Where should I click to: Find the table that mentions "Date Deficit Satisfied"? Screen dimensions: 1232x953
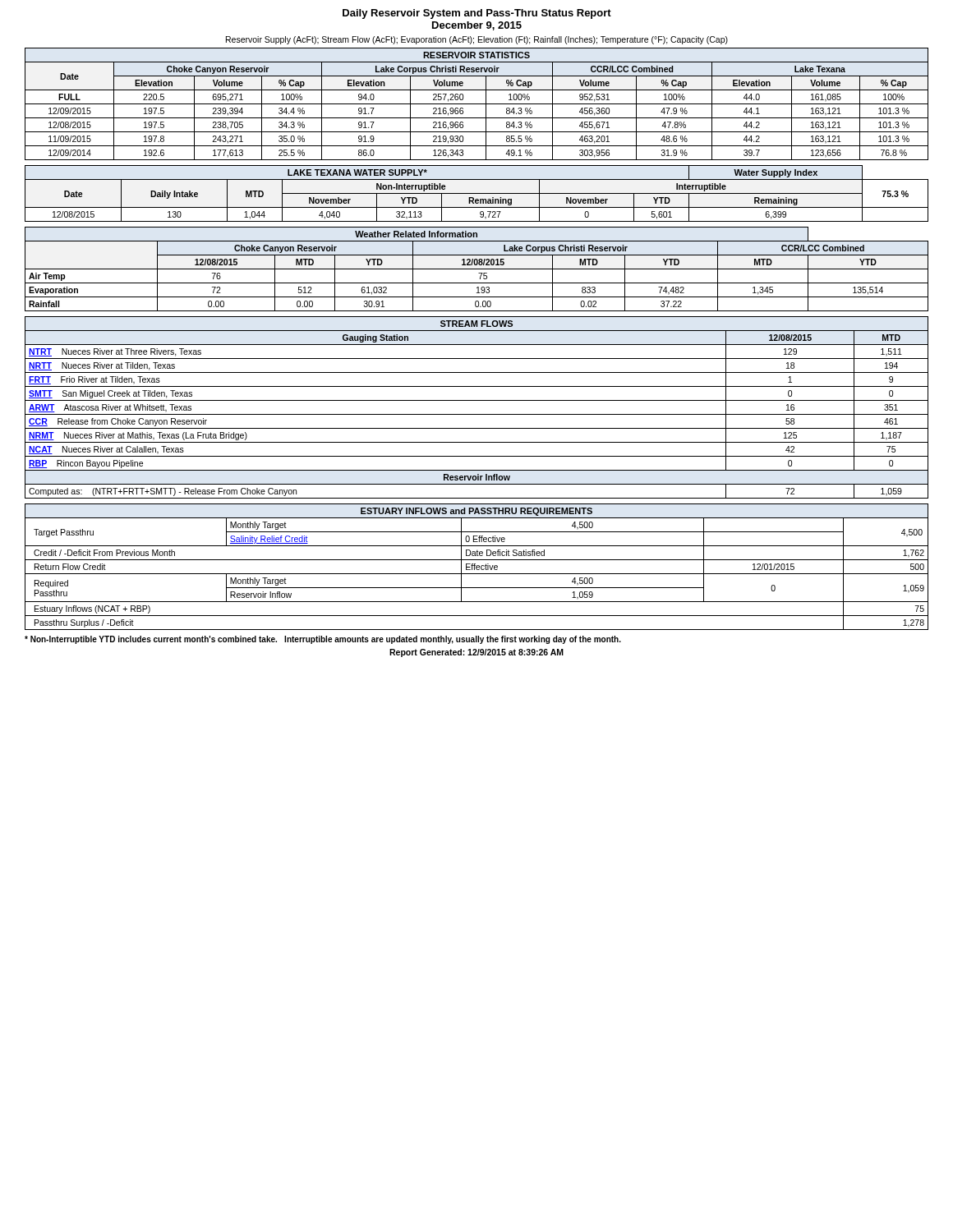click(476, 567)
